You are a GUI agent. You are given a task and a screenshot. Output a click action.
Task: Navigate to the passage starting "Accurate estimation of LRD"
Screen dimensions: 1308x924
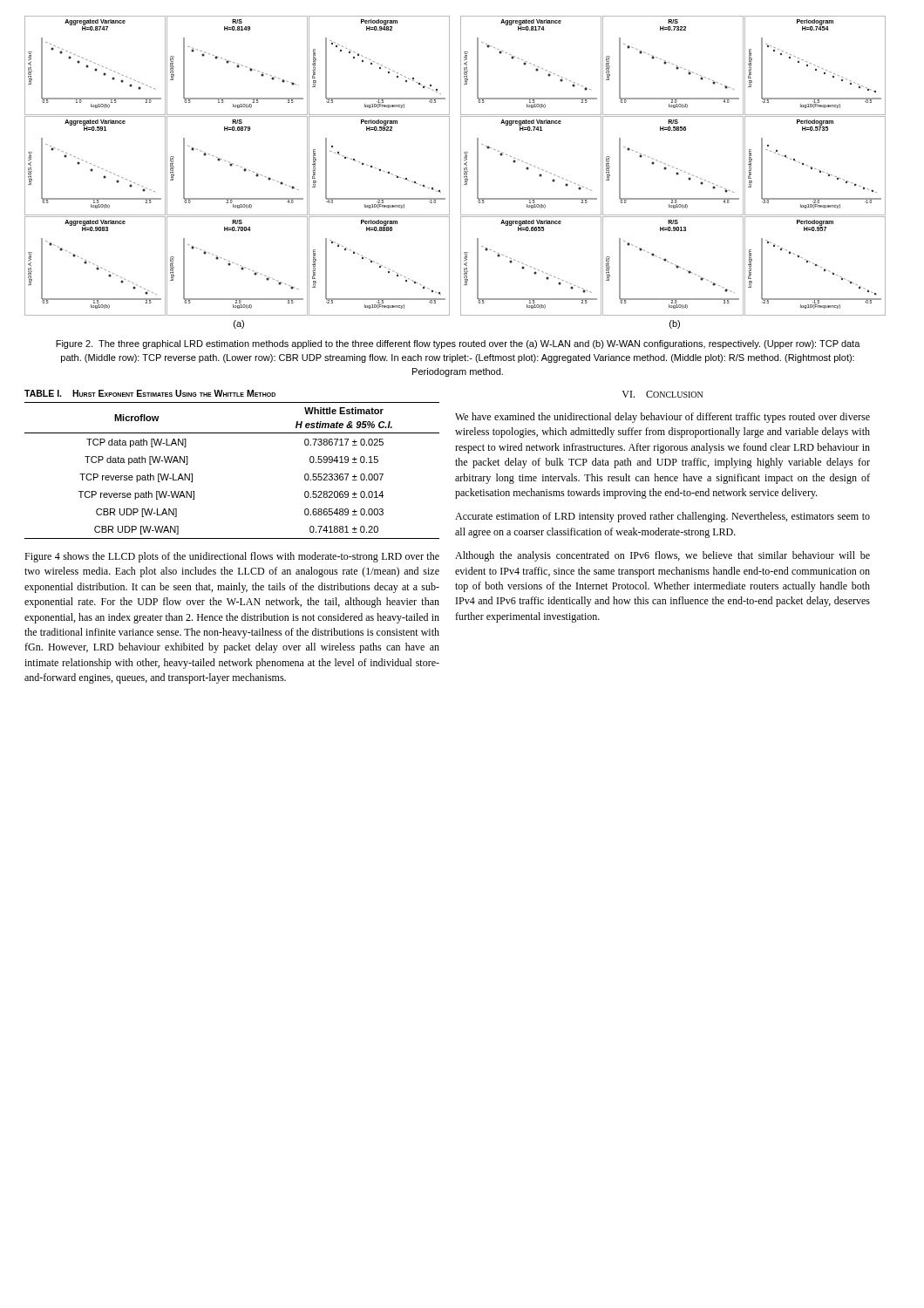pyautogui.click(x=663, y=524)
